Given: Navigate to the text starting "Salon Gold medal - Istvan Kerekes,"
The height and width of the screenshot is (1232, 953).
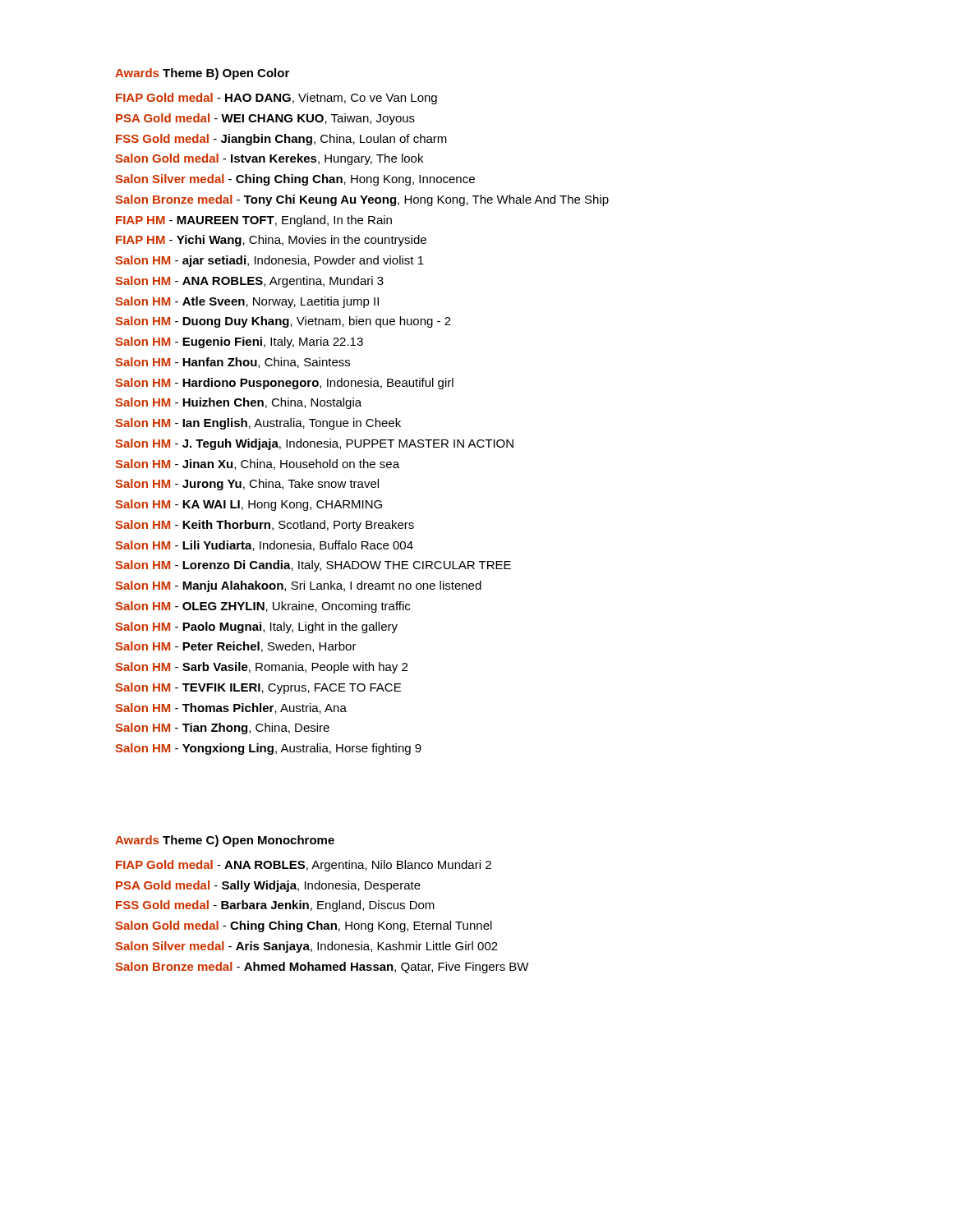Looking at the screenshot, I should tap(269, 158).
